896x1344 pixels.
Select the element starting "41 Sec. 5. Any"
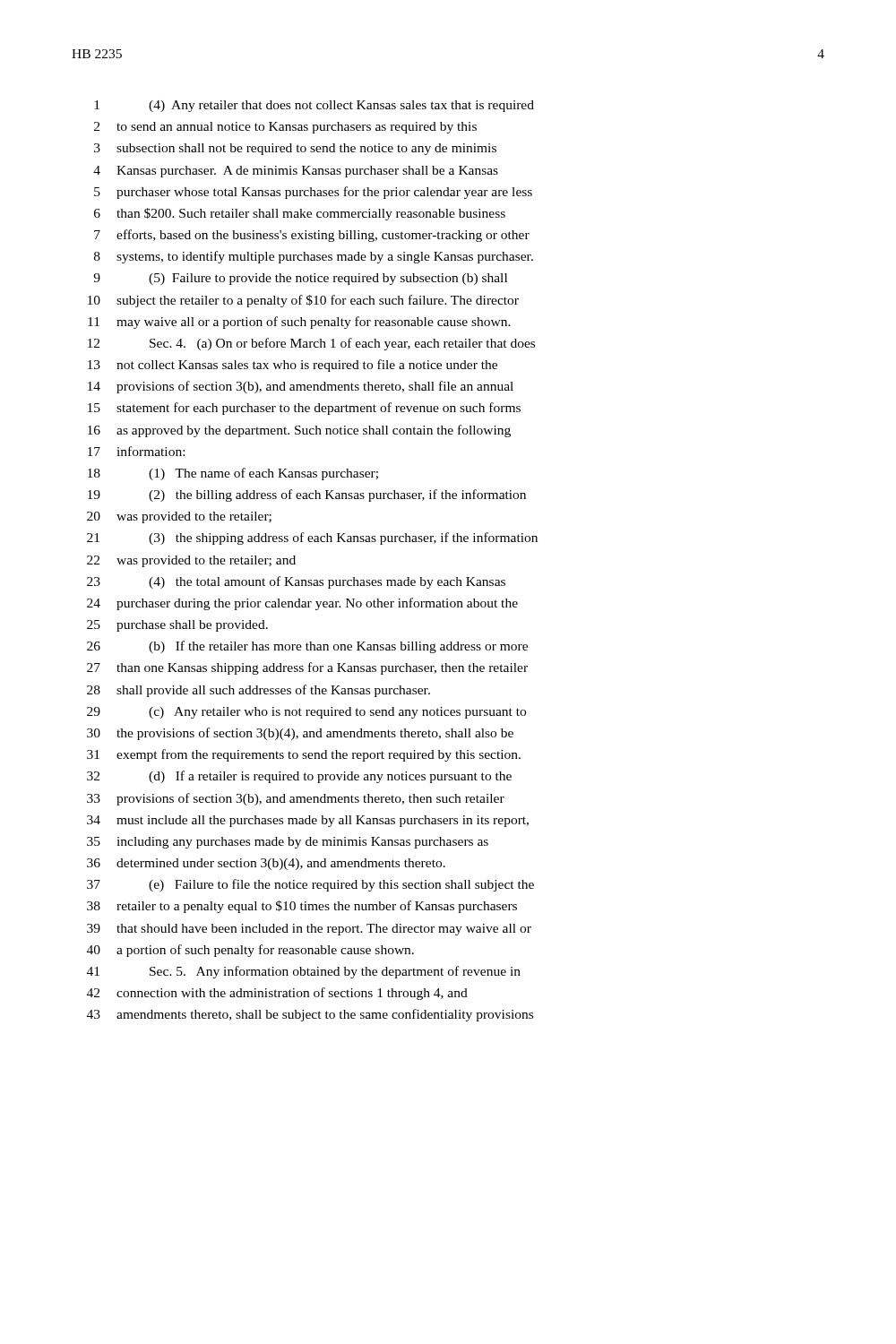(448, 971)
